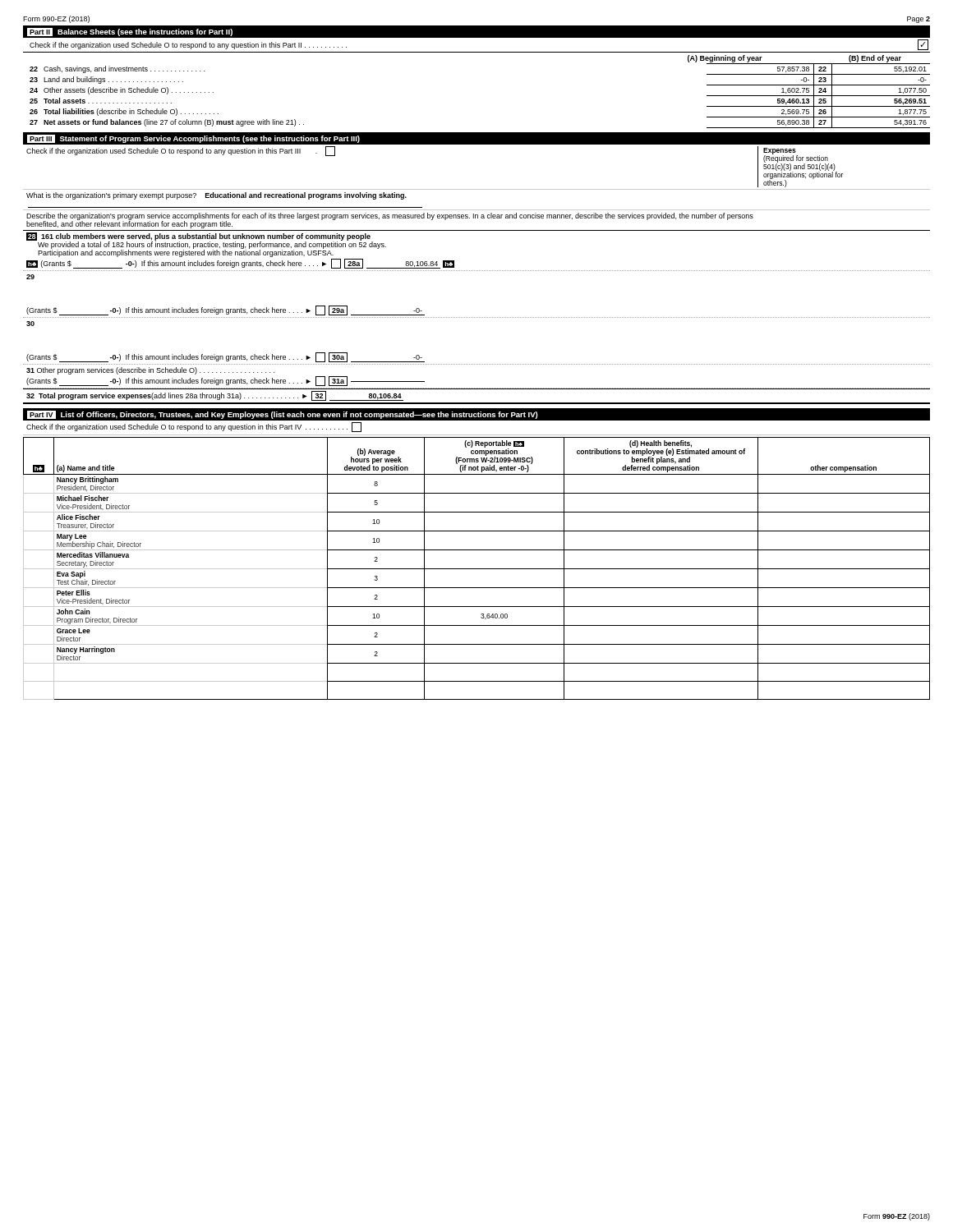Locate the text starting "Part IV List"

coord(283,414)
